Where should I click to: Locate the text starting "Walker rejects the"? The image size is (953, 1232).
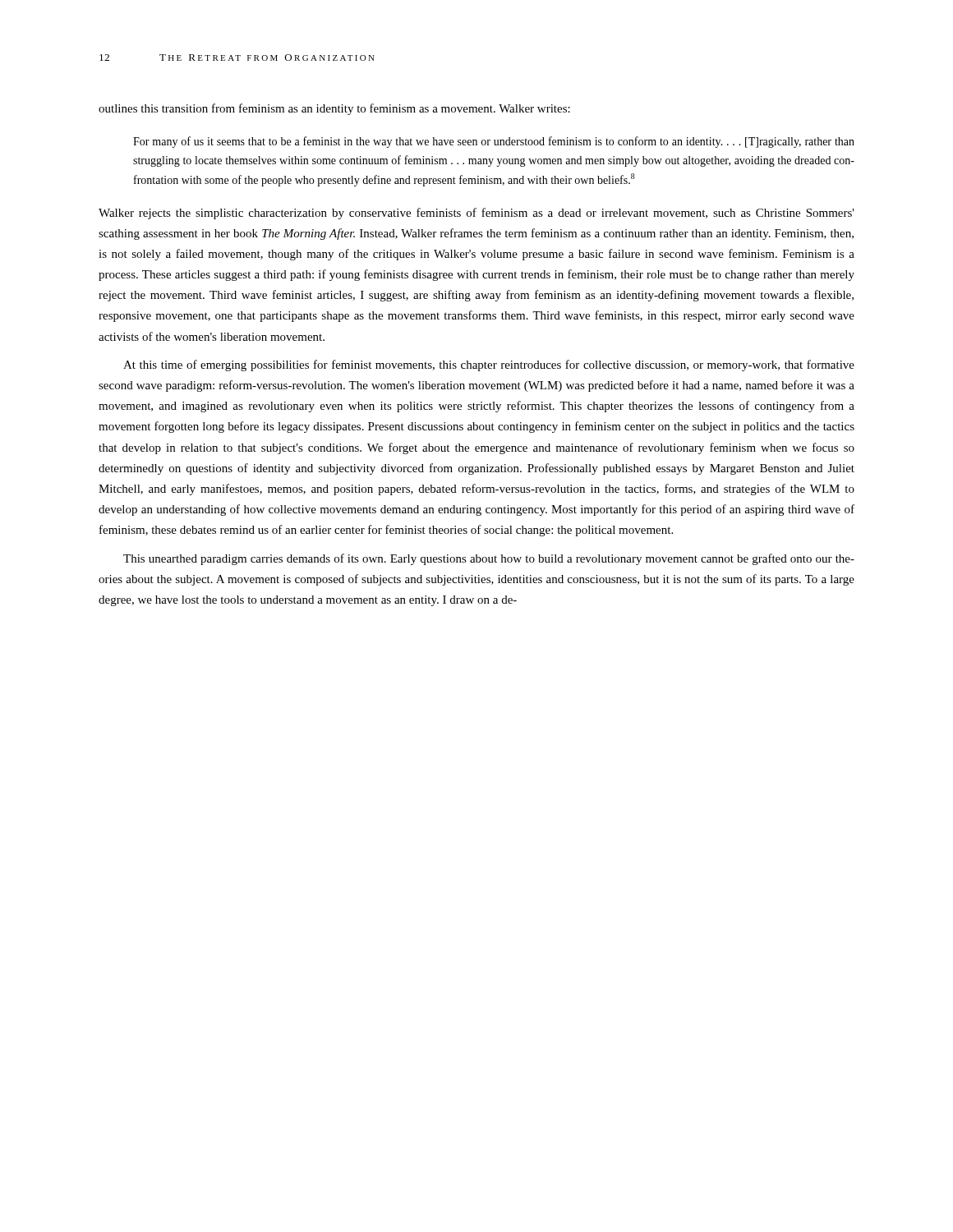click(x=476, y=406)
